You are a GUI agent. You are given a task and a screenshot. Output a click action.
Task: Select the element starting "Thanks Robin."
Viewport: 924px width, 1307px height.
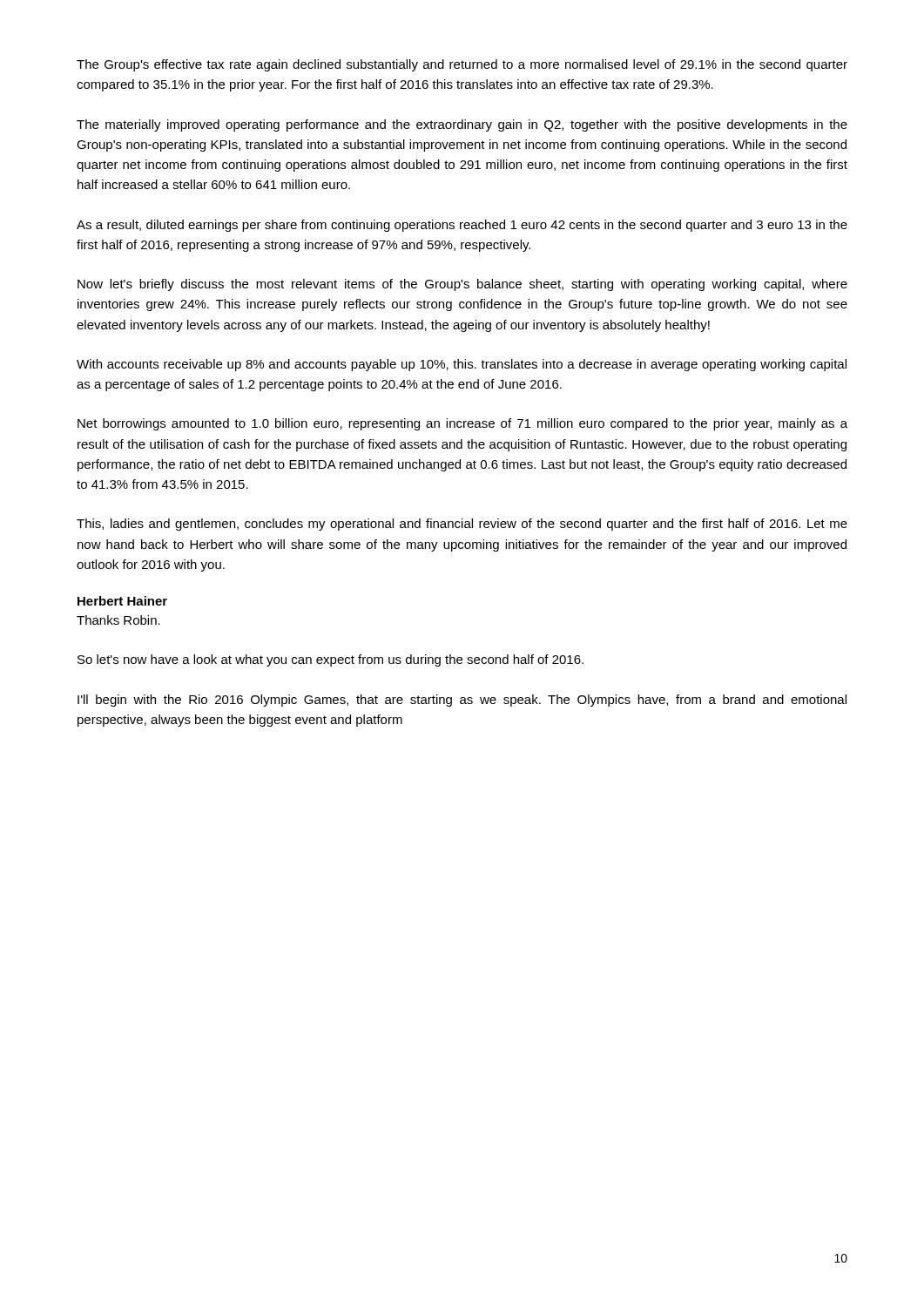coord(119,620)
